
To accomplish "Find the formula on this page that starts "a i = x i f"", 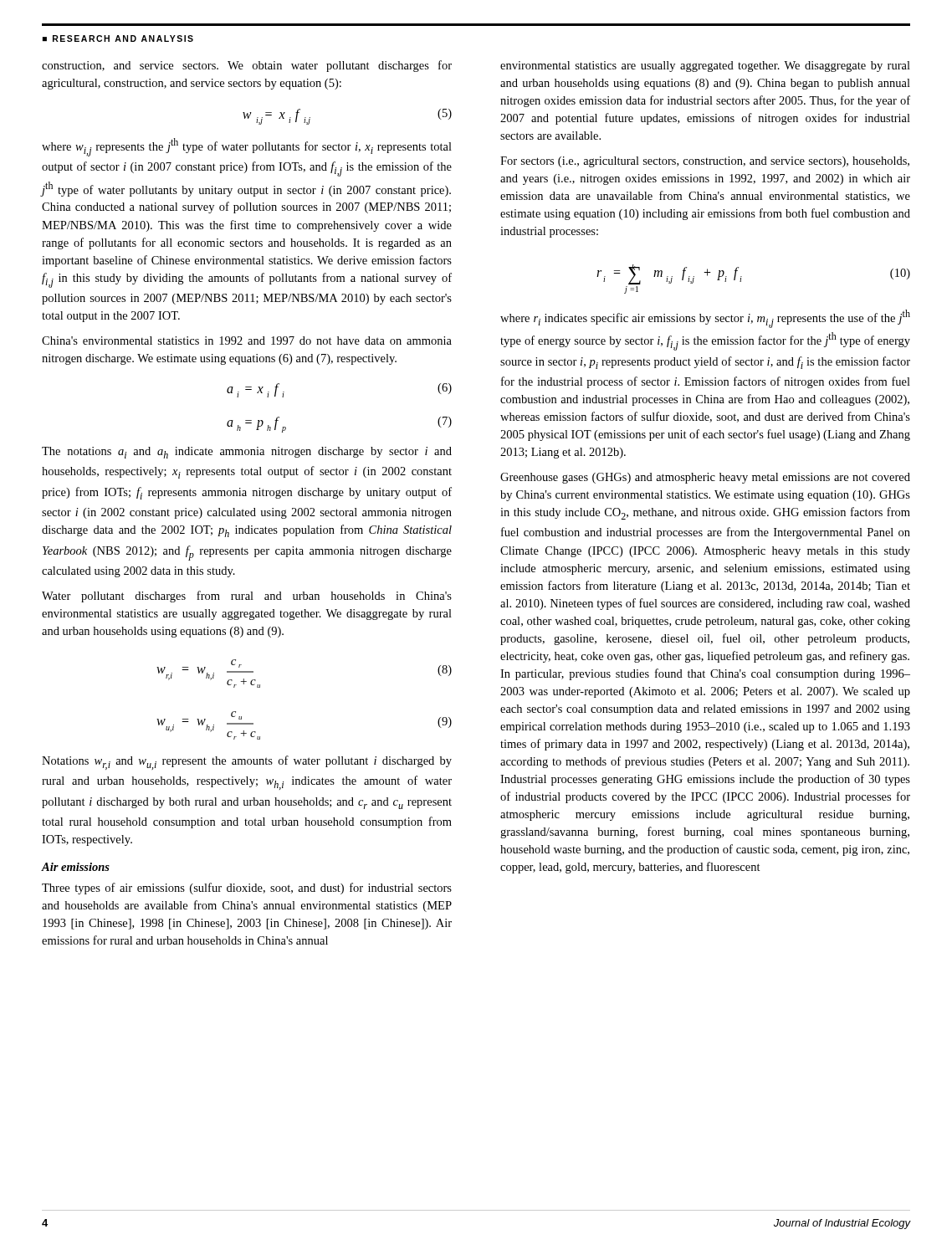I will tap(247, 388).
